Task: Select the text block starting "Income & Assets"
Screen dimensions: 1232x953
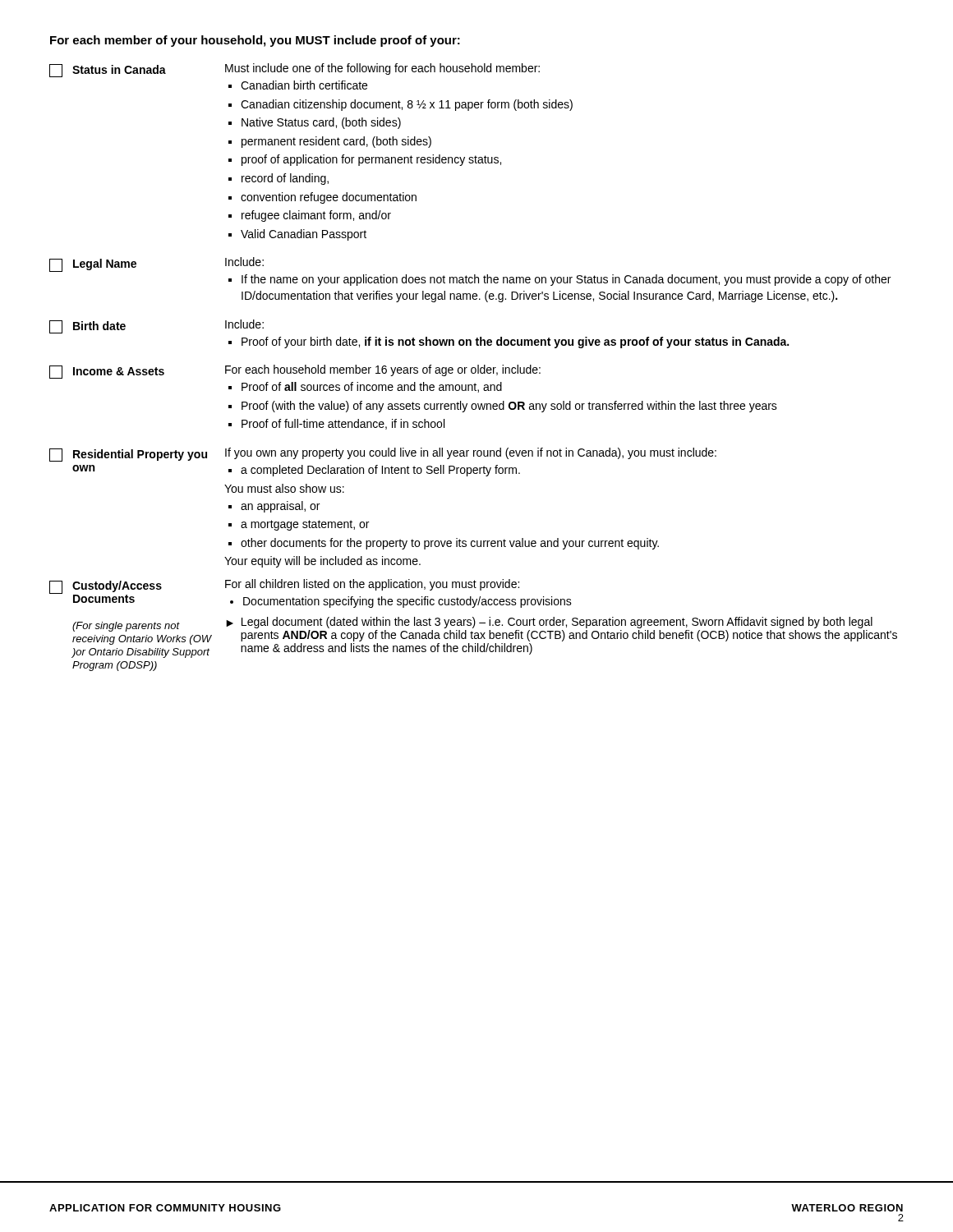Action: [118, 371]
